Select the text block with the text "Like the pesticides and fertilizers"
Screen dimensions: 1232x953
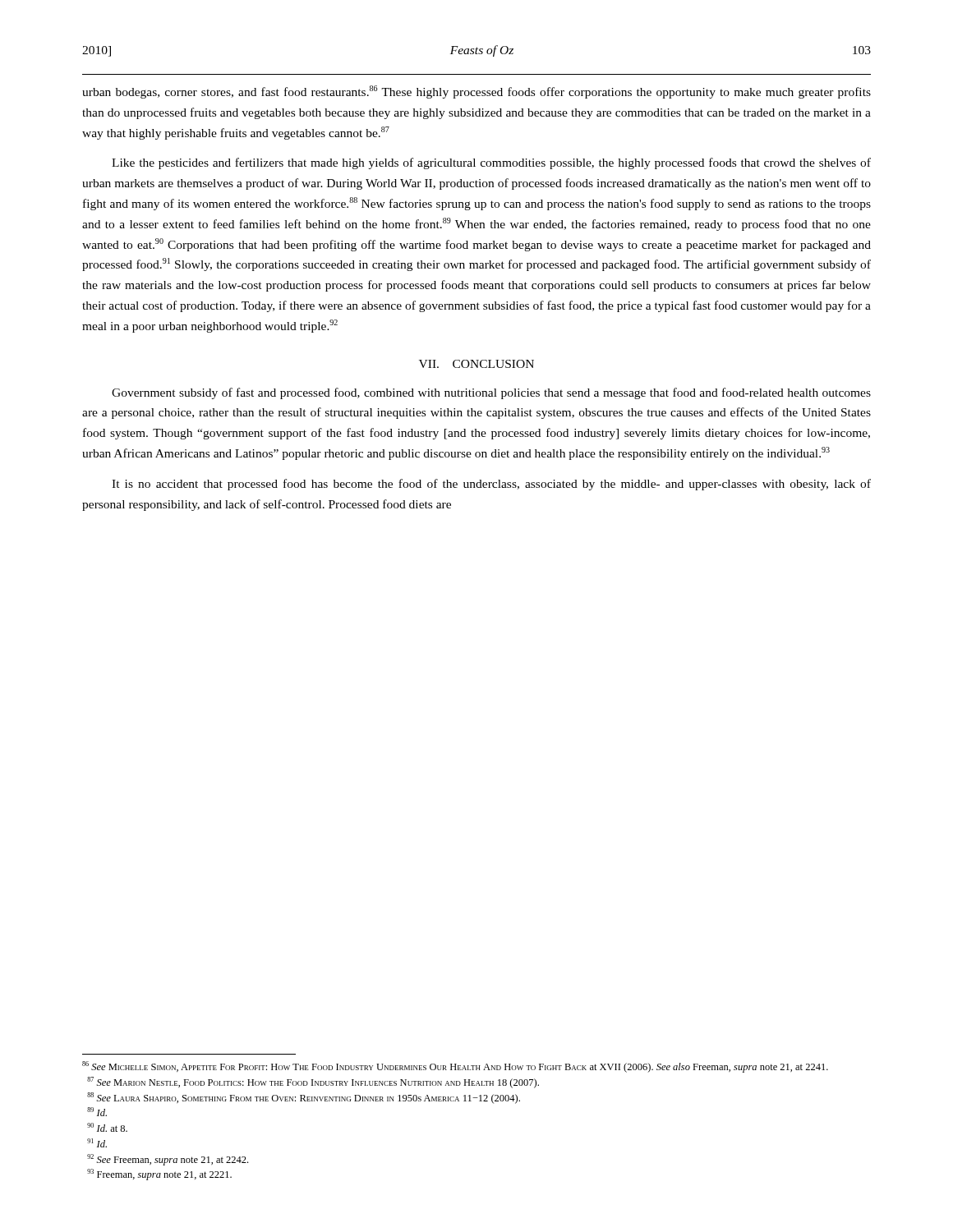pos(476,244)
